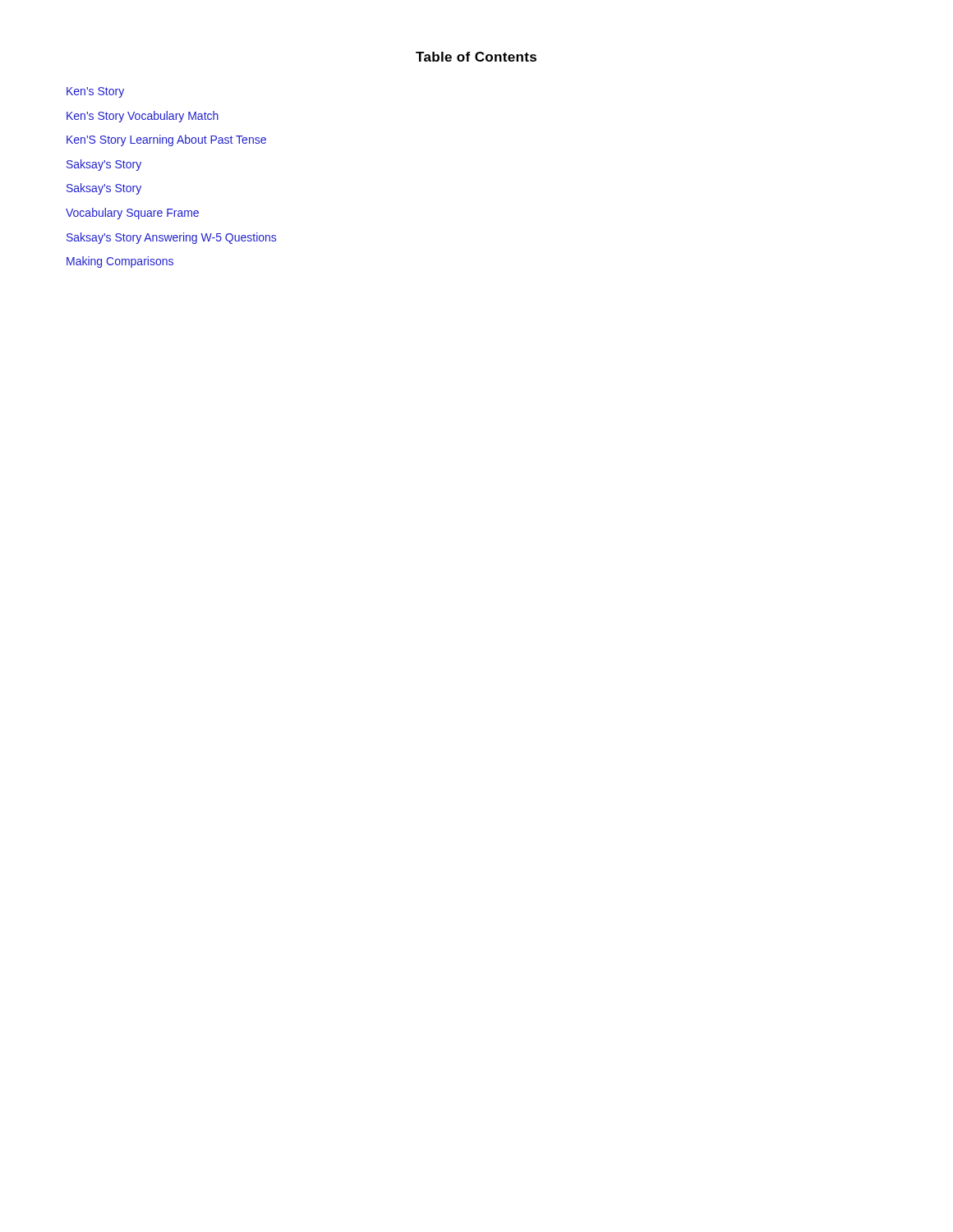953x1232 pixels.
Task: Point to the element starting "Table of Contents"
Action: pyautogui.click(x=476, y=57)
